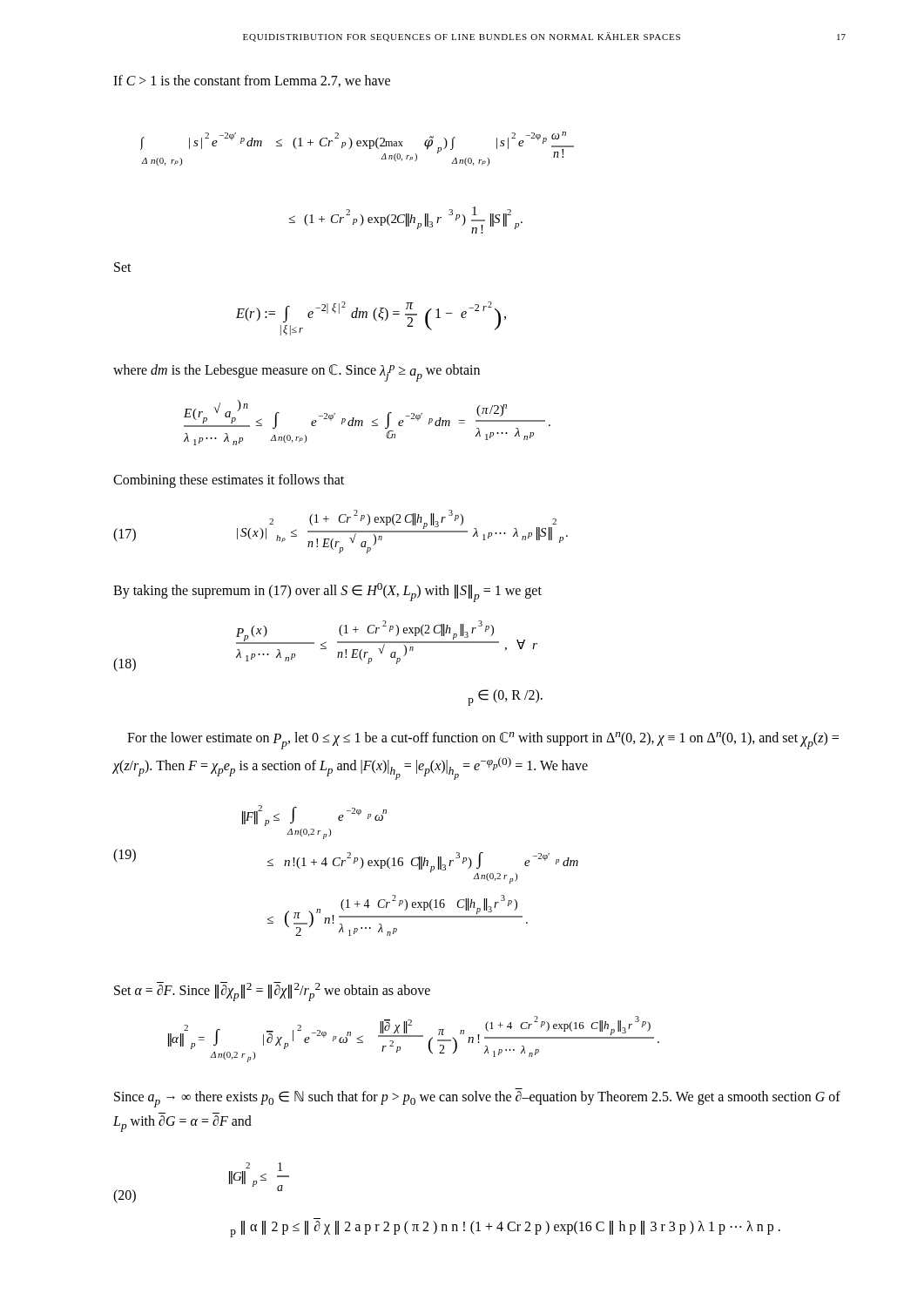Screen dimensions: 1307x924
Task: Locate the formula that opens with "E ( r ) := ∫ | ξ"
Action: pos(479,316)
